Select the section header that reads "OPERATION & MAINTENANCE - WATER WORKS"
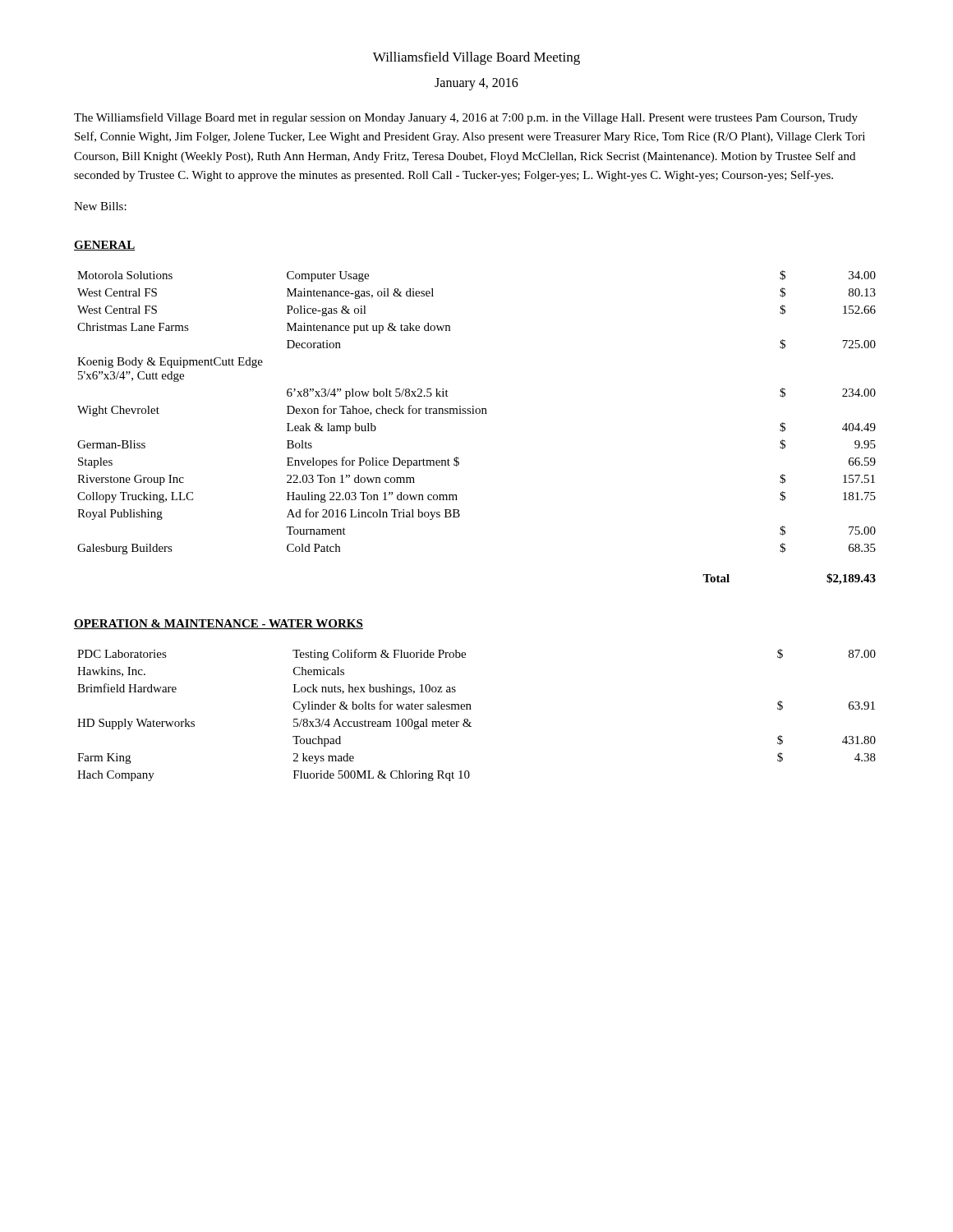Viewport: 953px width, 1232px height. click(x=218, y=623)
